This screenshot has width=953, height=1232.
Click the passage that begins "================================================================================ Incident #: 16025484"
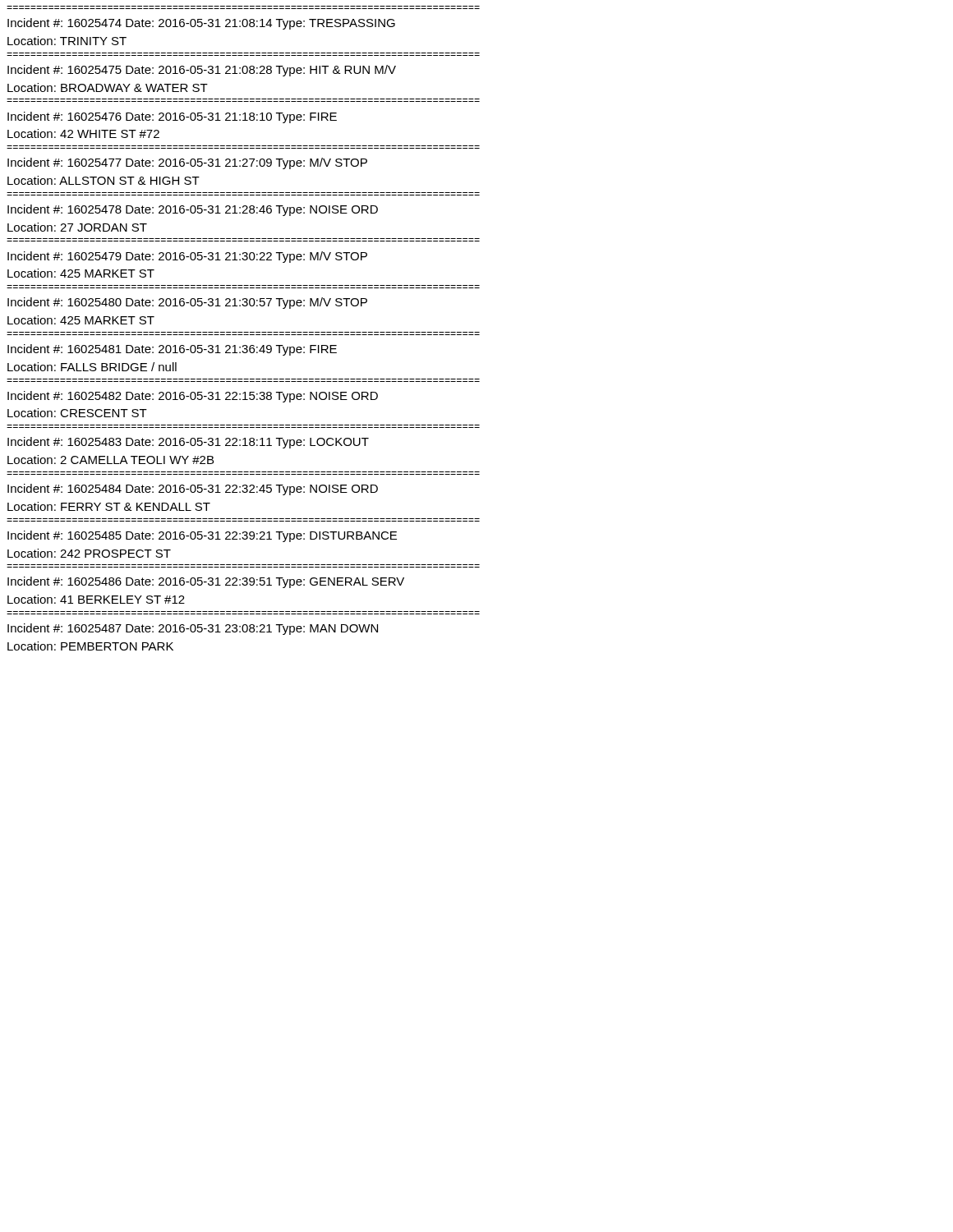coord(193,490)
